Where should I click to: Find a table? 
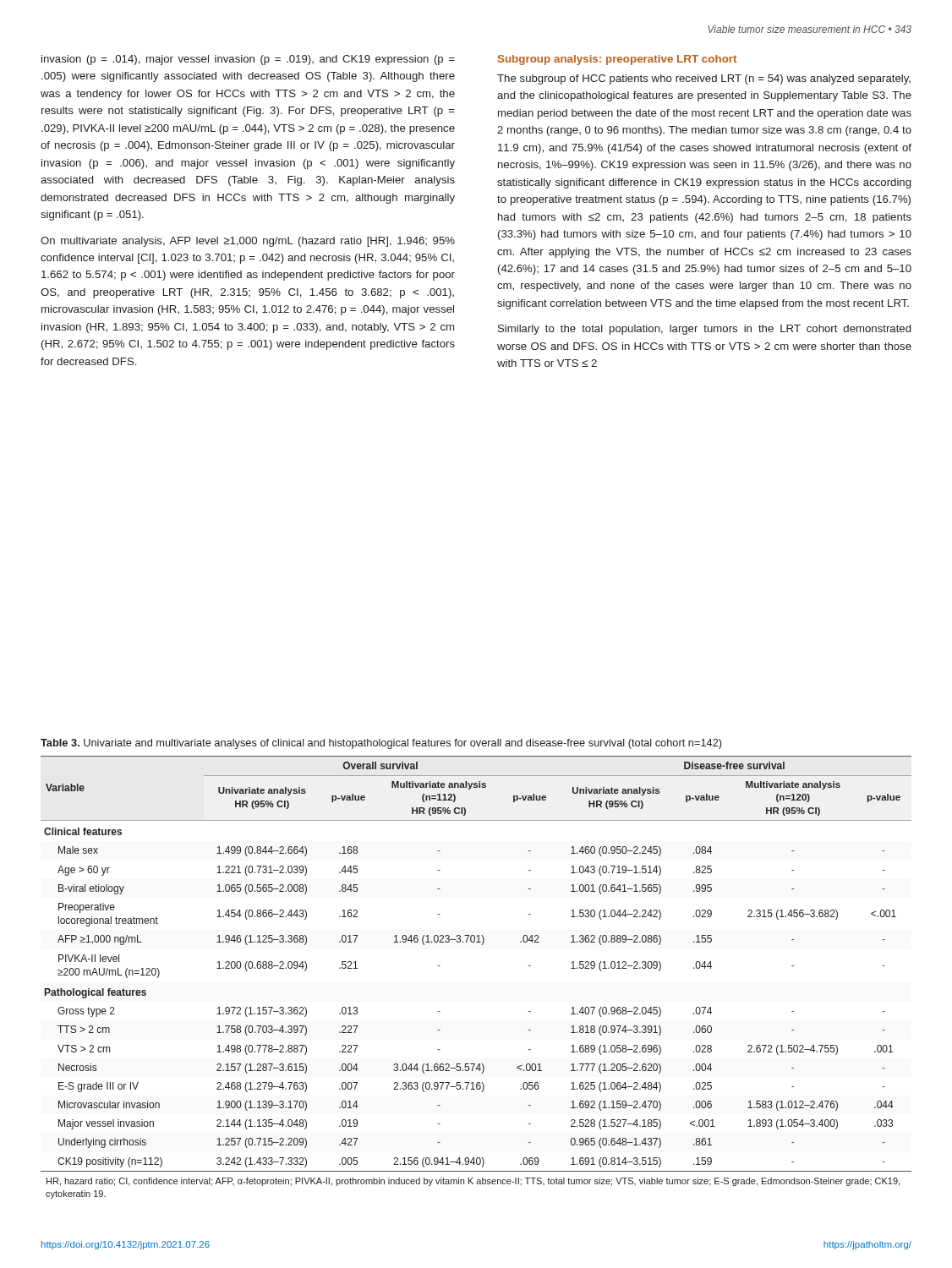pos(476,979)
